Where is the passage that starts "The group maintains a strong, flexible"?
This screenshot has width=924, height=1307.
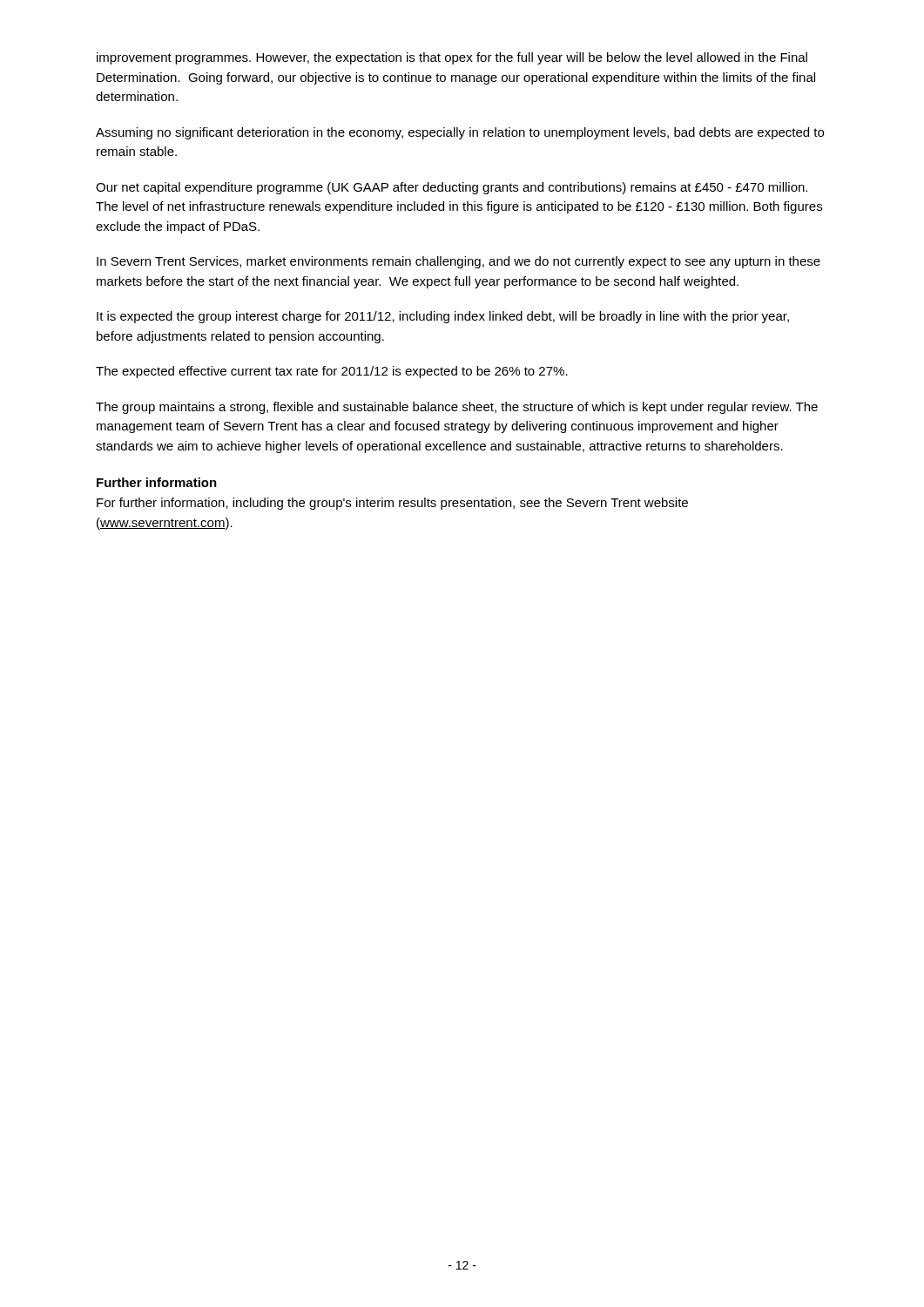coord(457,426)
